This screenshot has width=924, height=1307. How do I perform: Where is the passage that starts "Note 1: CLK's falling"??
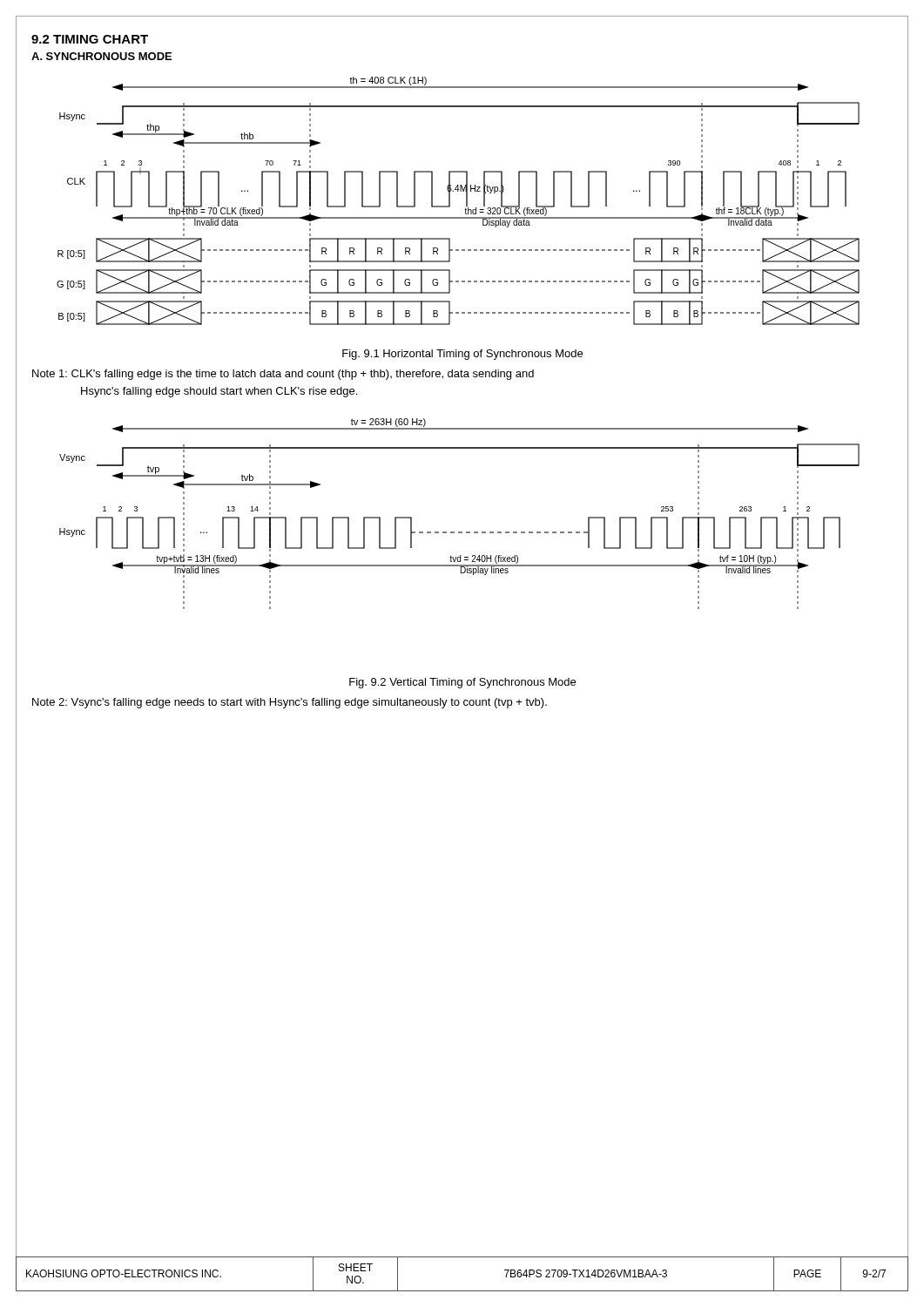point(283,382)
